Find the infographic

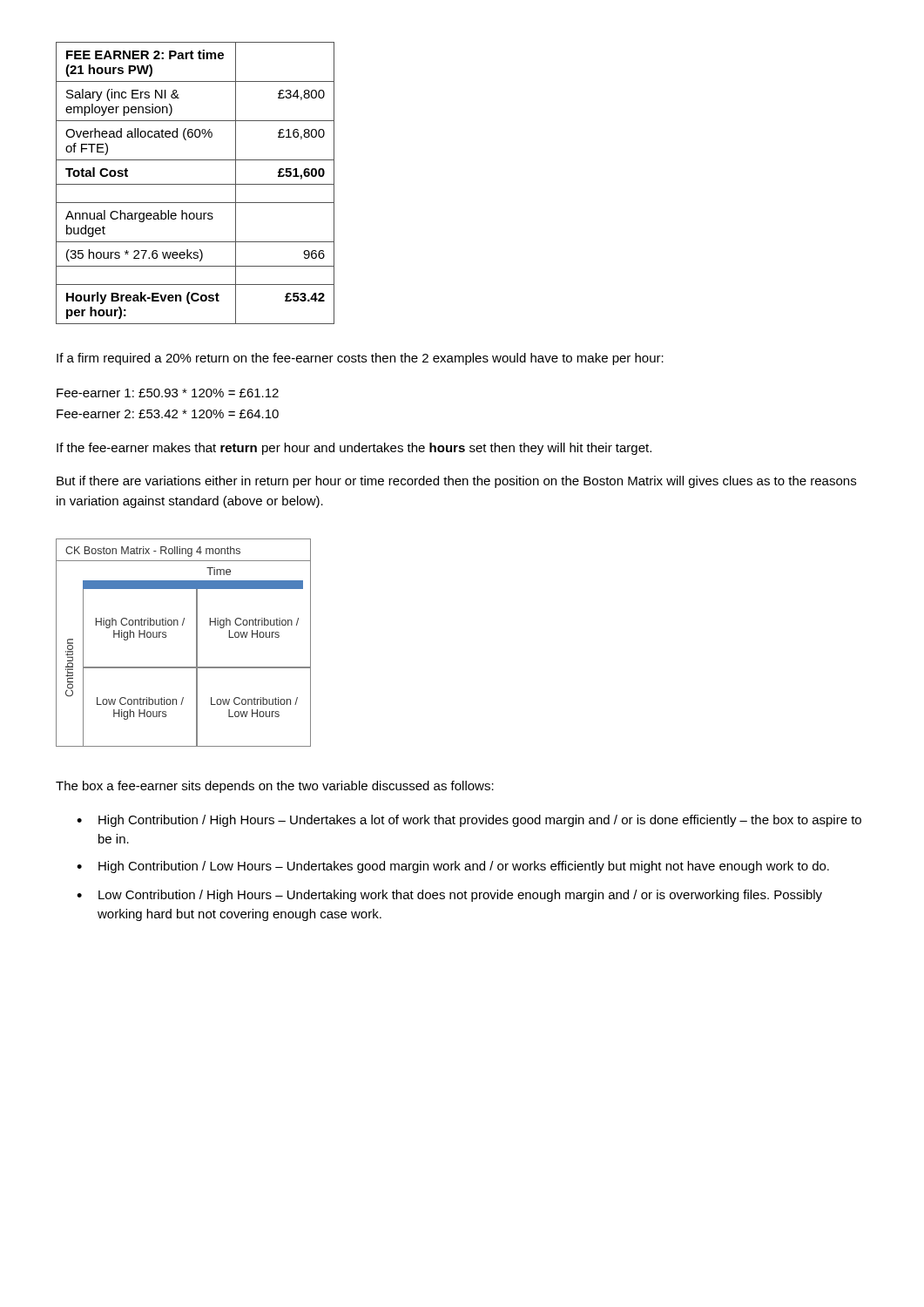(462, 643)
